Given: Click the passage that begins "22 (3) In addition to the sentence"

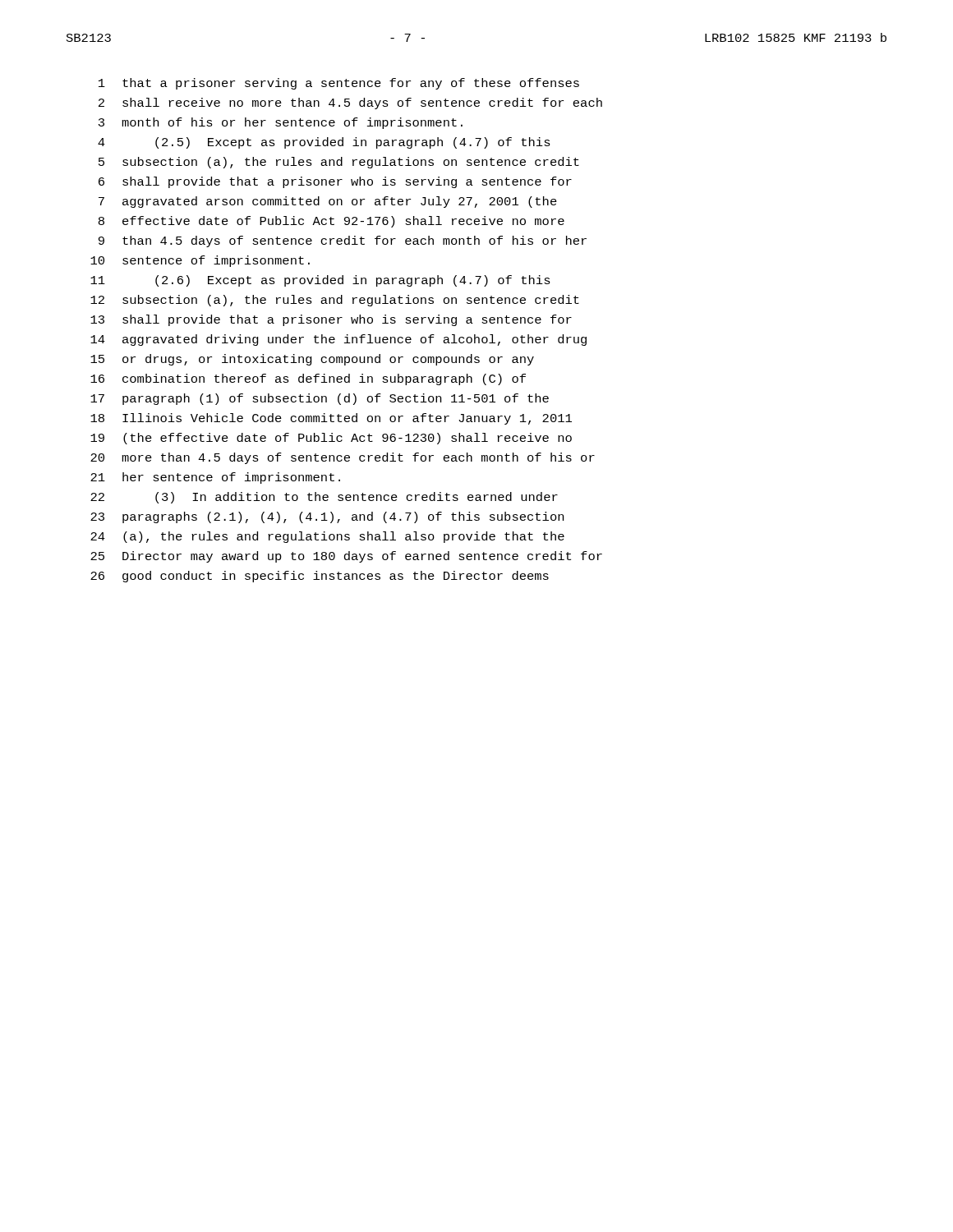Looking at the screenshot, I should tap(476, 537).
